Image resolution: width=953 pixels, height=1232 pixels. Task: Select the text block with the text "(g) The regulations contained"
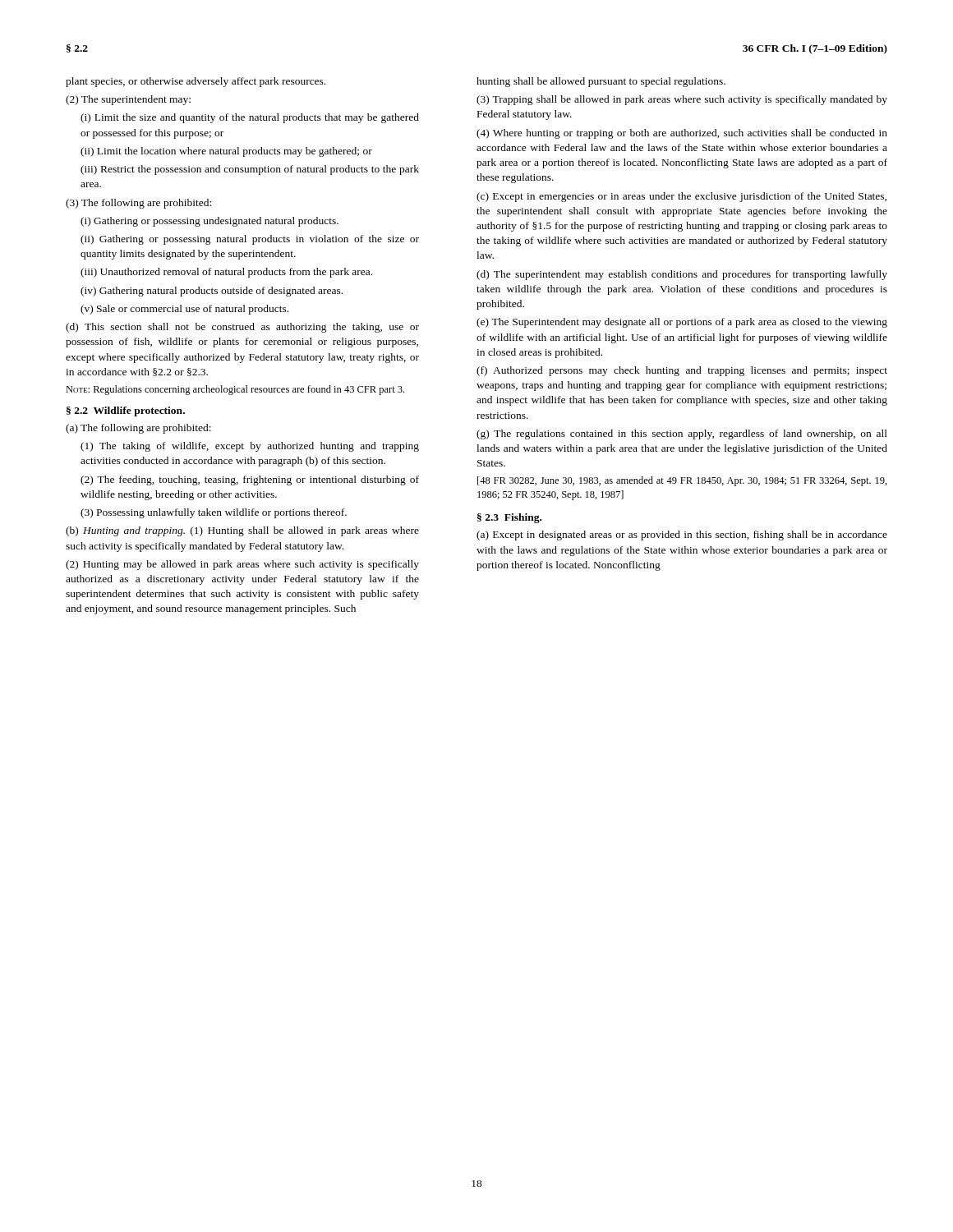tap(682, 449)
